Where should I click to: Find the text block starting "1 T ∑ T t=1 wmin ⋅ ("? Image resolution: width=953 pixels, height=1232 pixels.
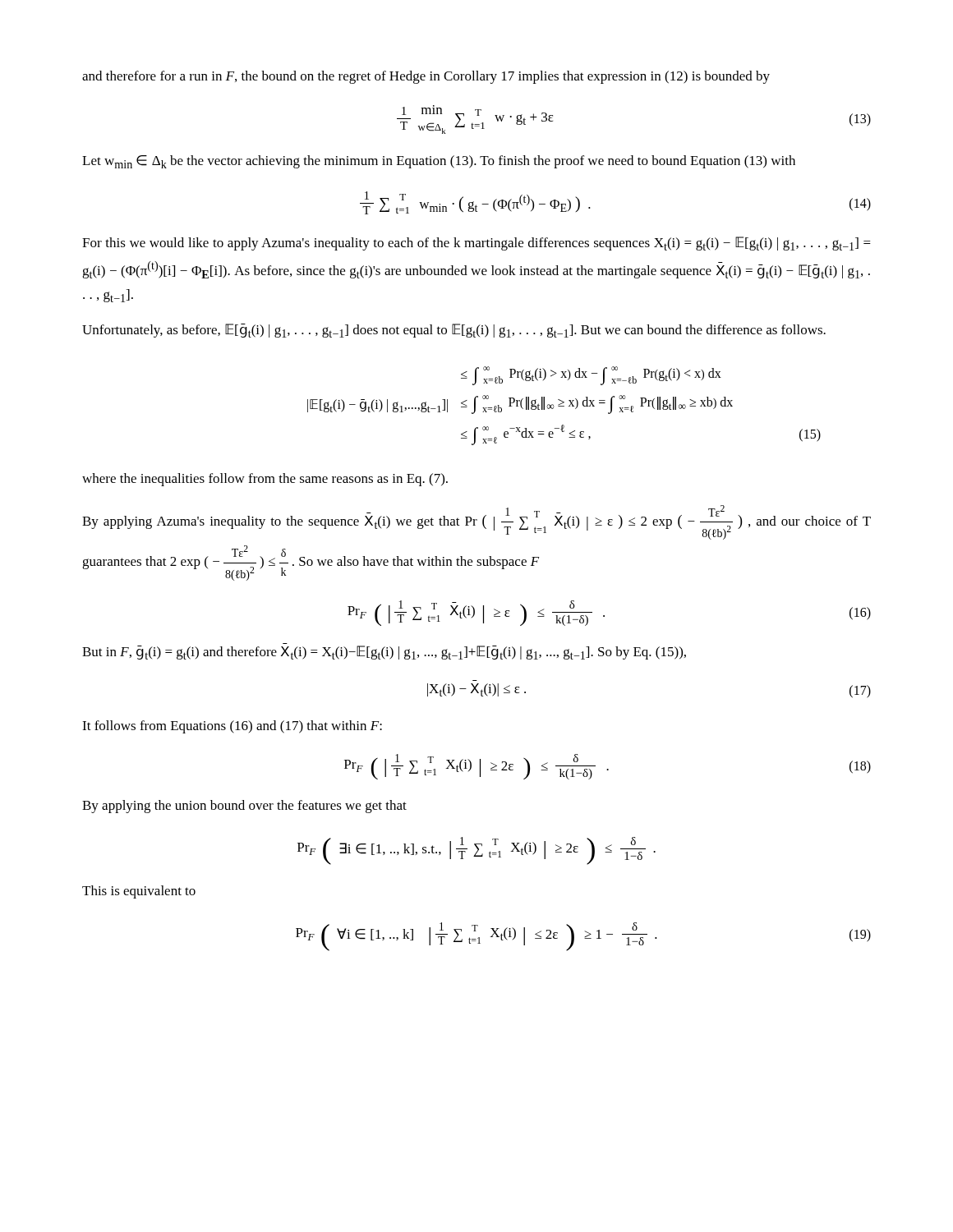(470, 202)
